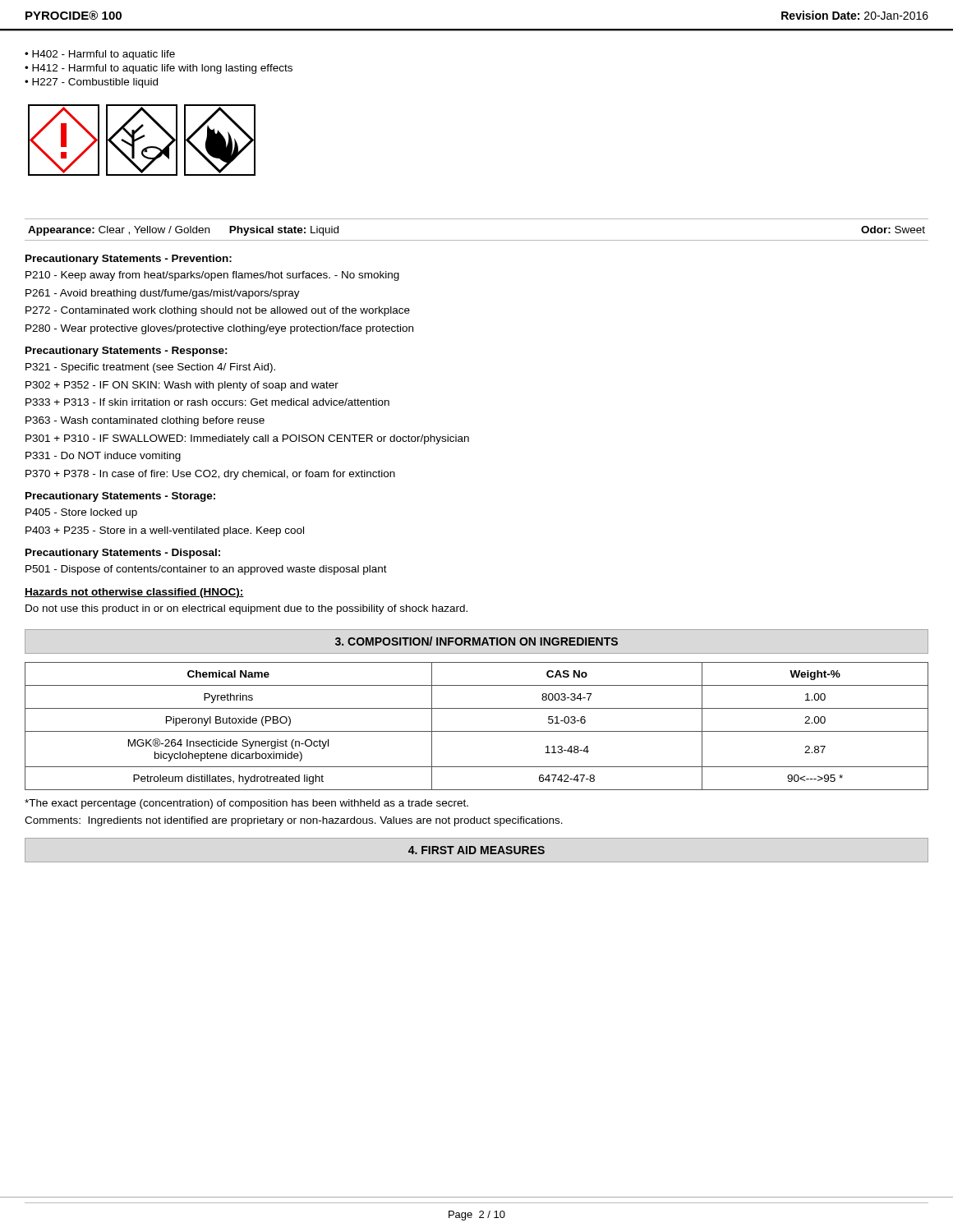Viewport: 953px width, 1232px height.
Task: Find the block starting "Do not use"
Action: point(247,608)
